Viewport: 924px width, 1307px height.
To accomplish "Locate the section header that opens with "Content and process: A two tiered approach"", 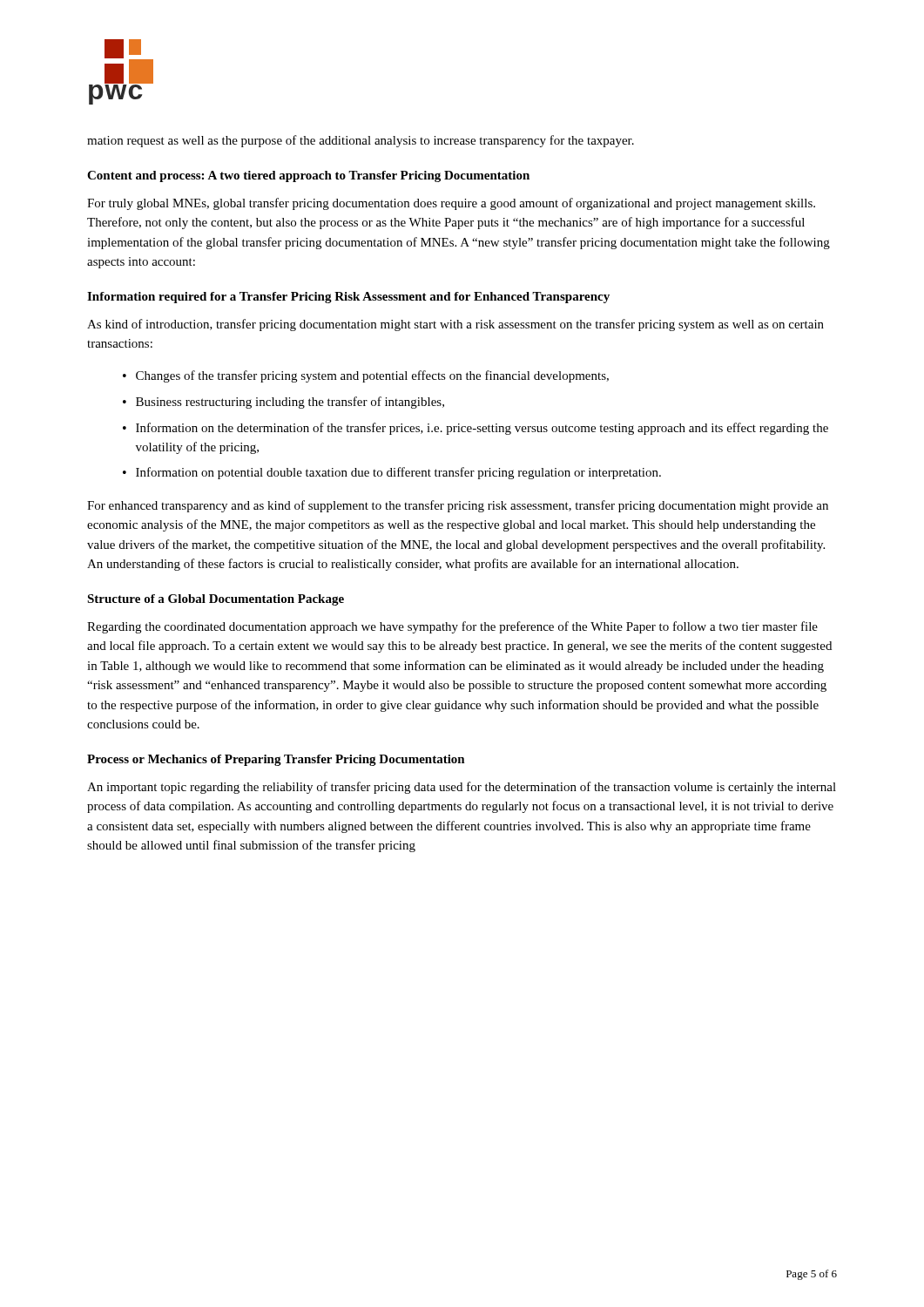I will click(308, 175).
